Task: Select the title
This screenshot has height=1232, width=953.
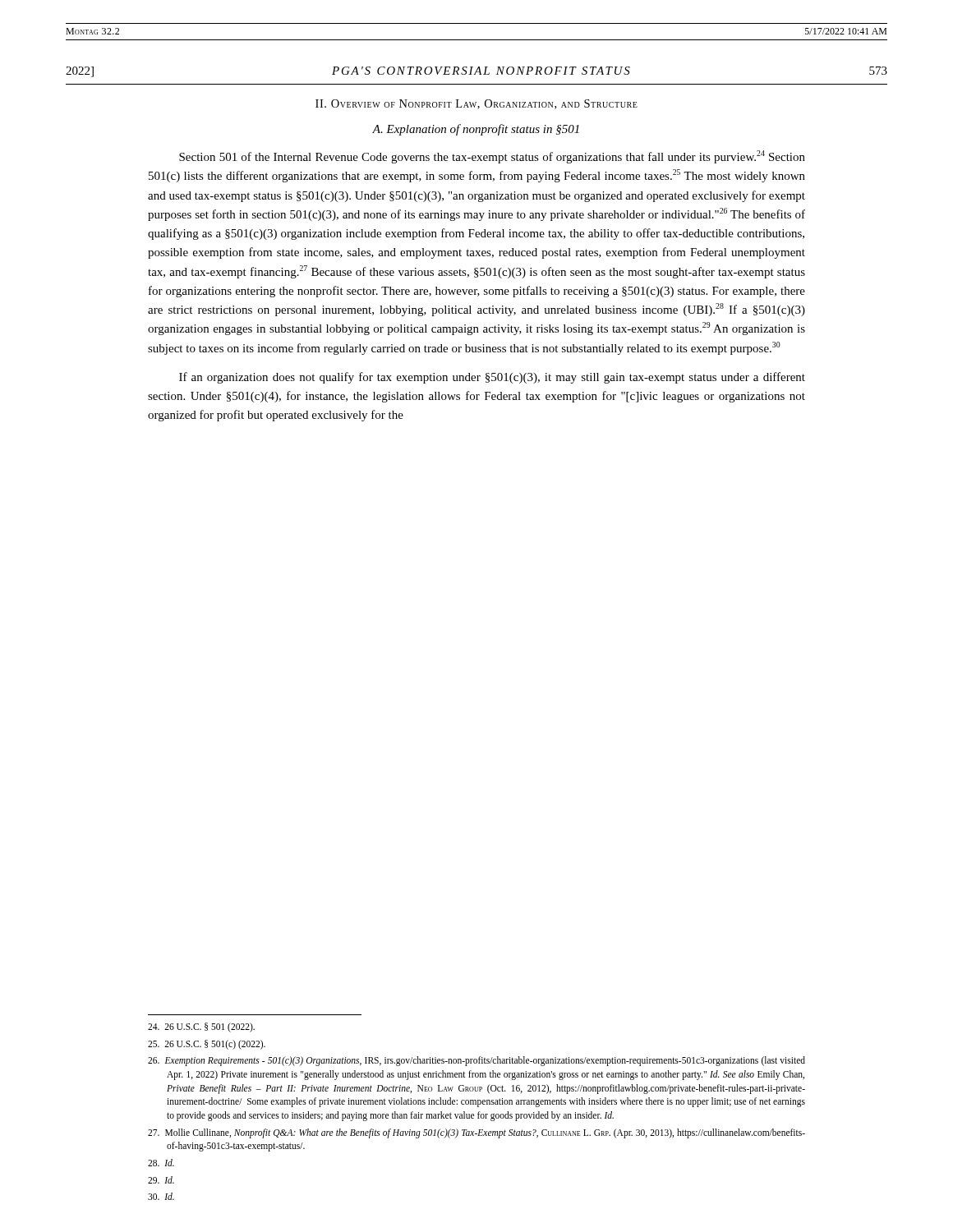Action: point(476,71)
